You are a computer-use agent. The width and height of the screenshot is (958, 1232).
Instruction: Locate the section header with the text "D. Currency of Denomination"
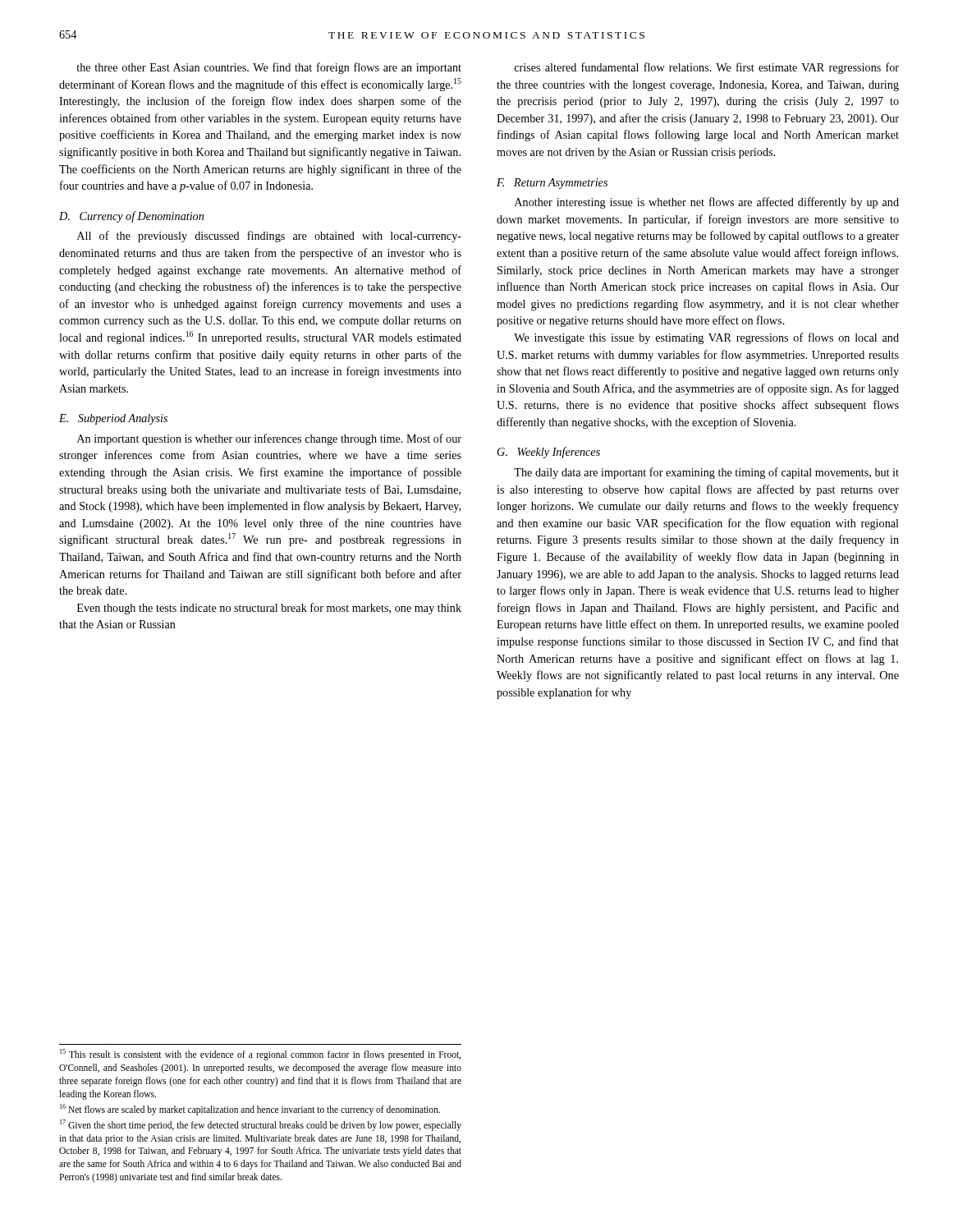(x=131, y=217)
